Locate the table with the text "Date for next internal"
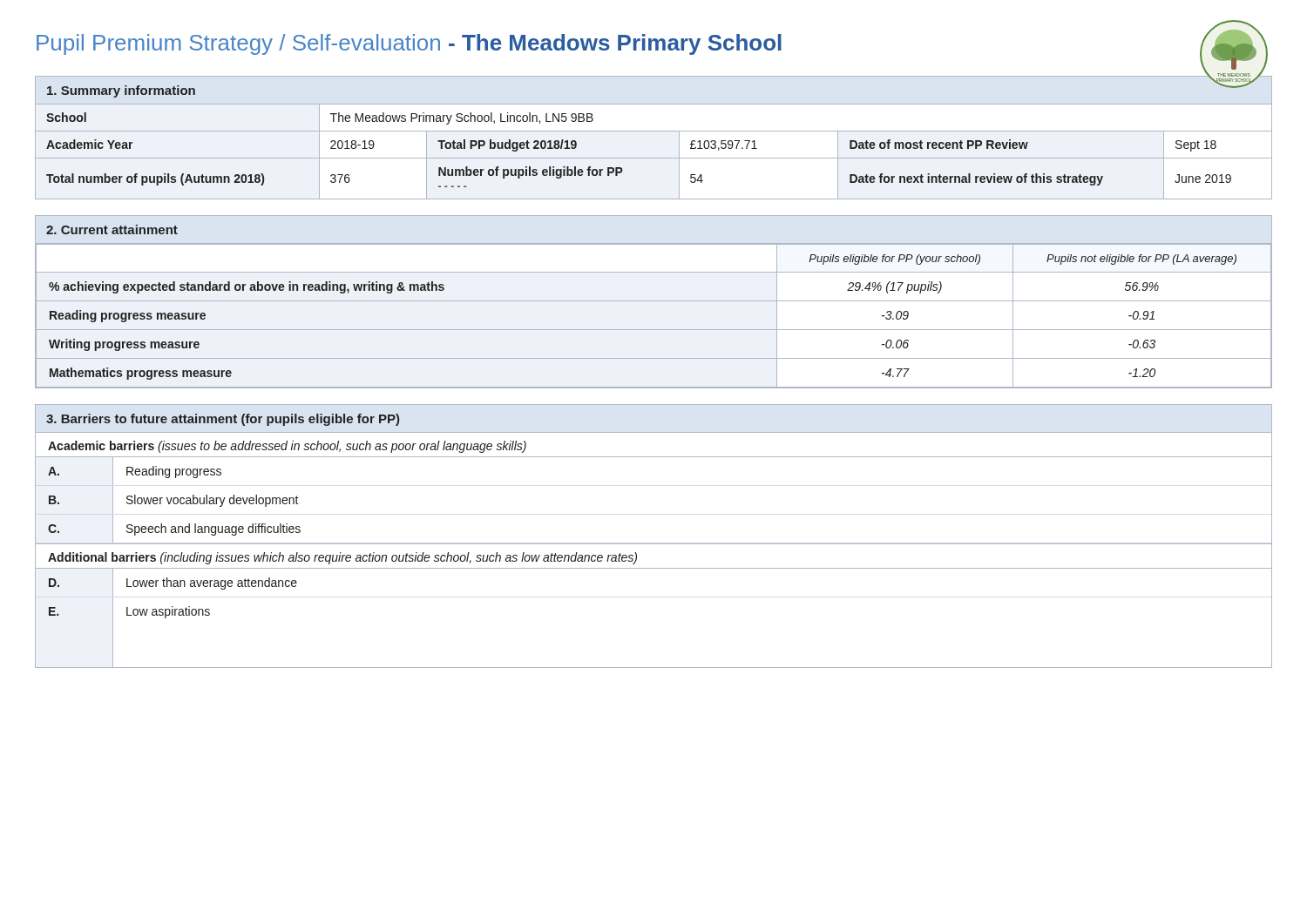 [x=654, y=138]
